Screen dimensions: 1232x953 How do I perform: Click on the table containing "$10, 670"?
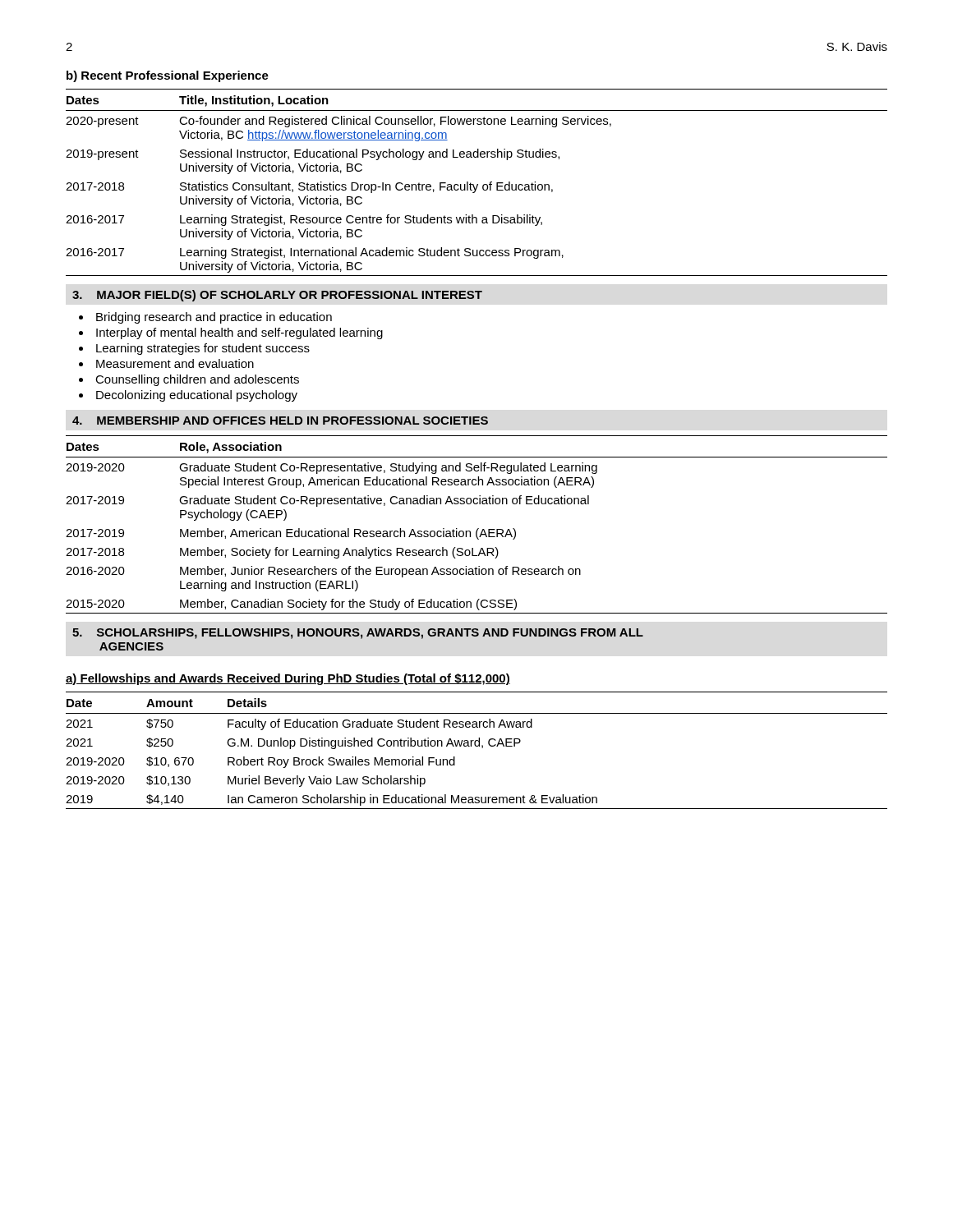tap(476, 750)
